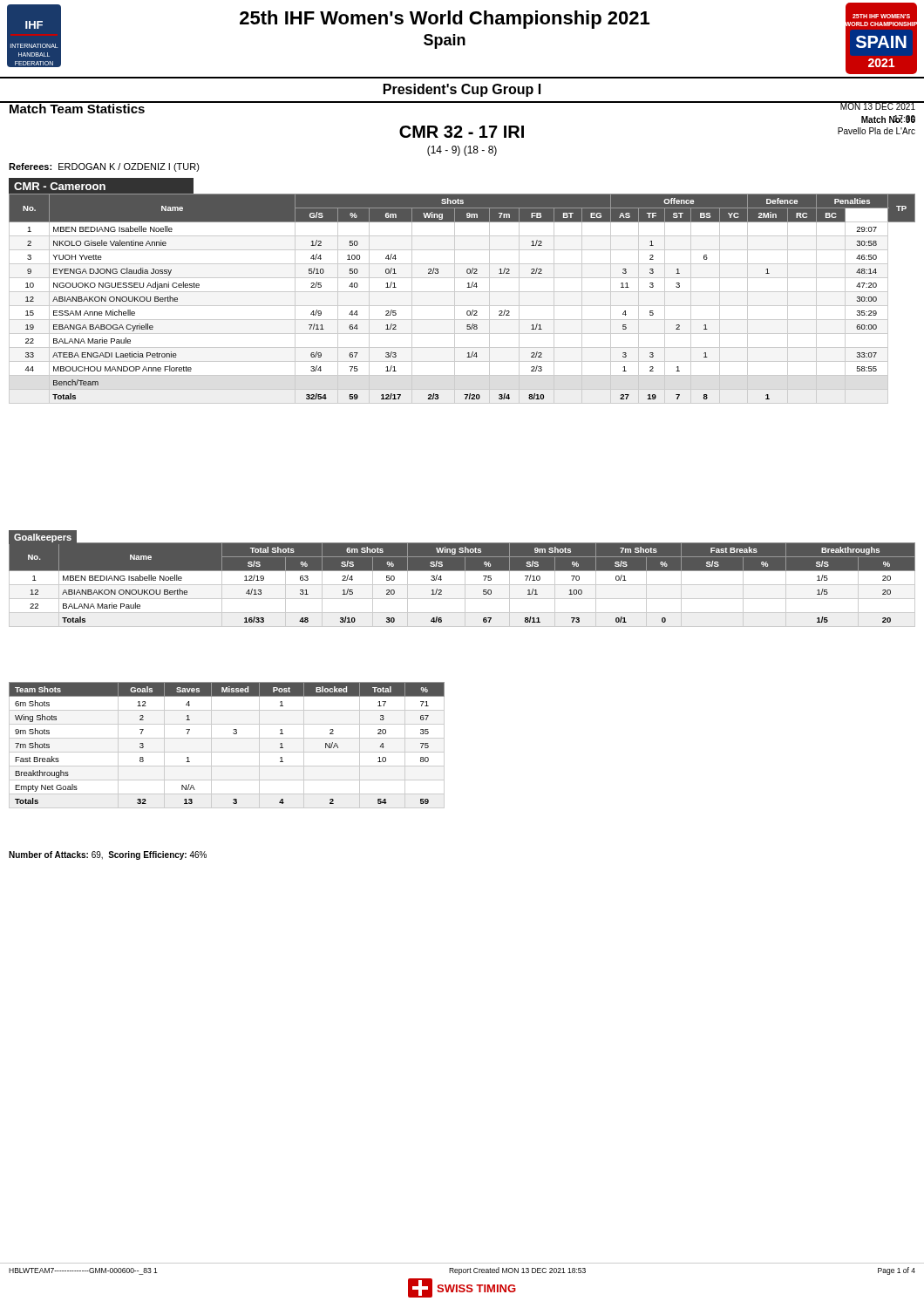
Task: Click on the text containing "(14 - 9) (18 - 8)"
Action: pos(462,150)
